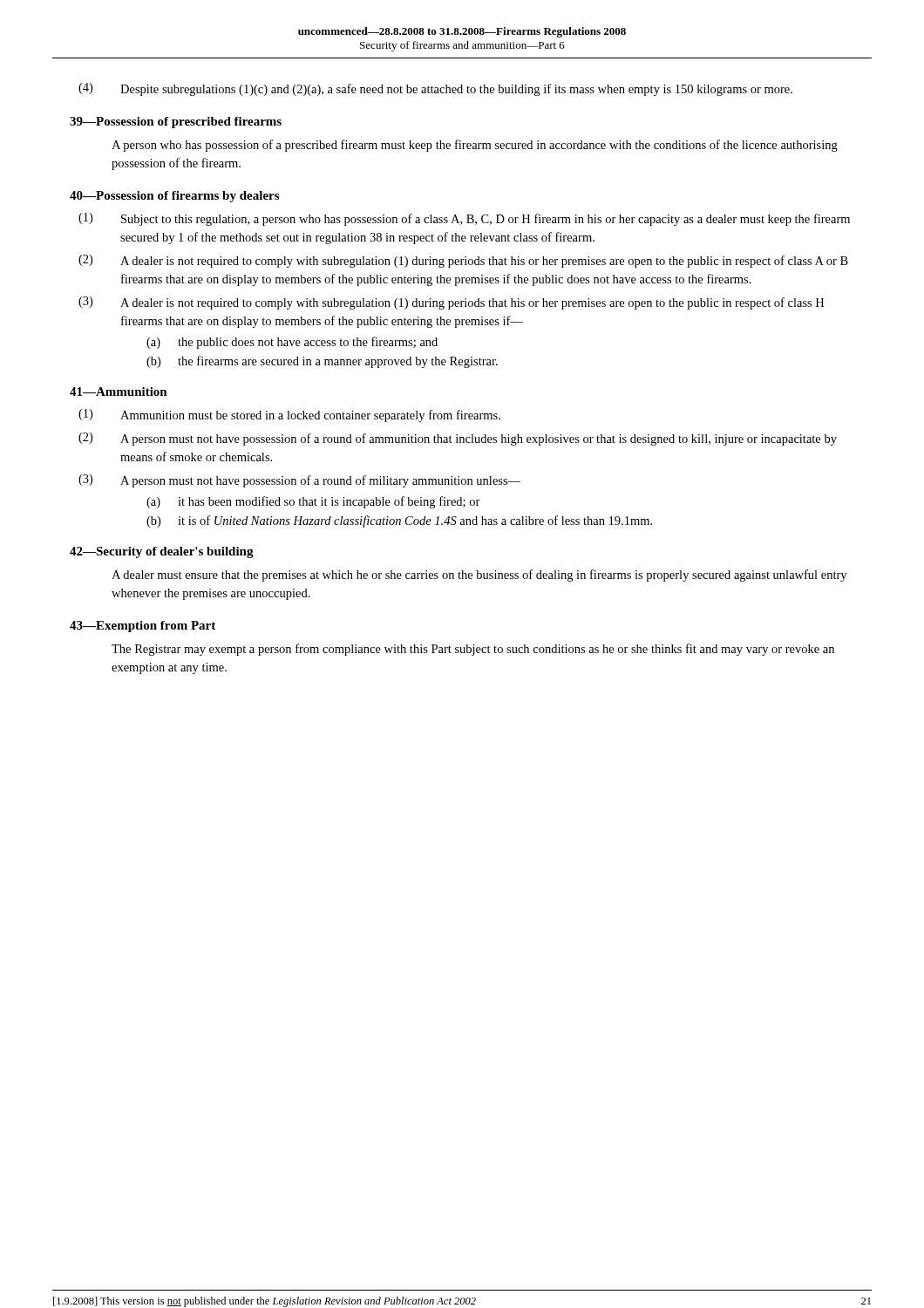Point to "42—Security of dealer's building"

tap(161, 551)
